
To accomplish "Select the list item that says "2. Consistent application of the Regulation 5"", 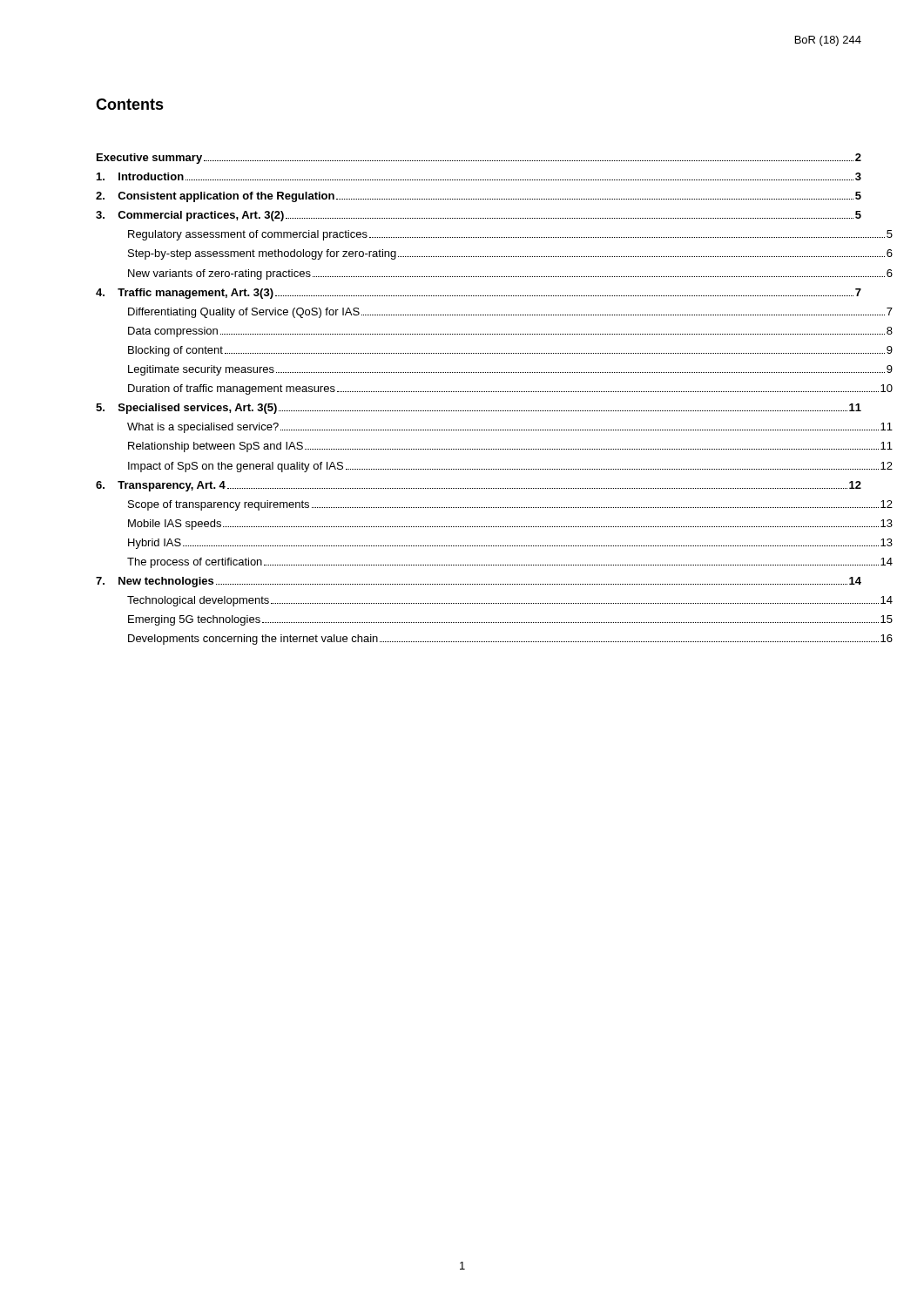I will (479, 196).
